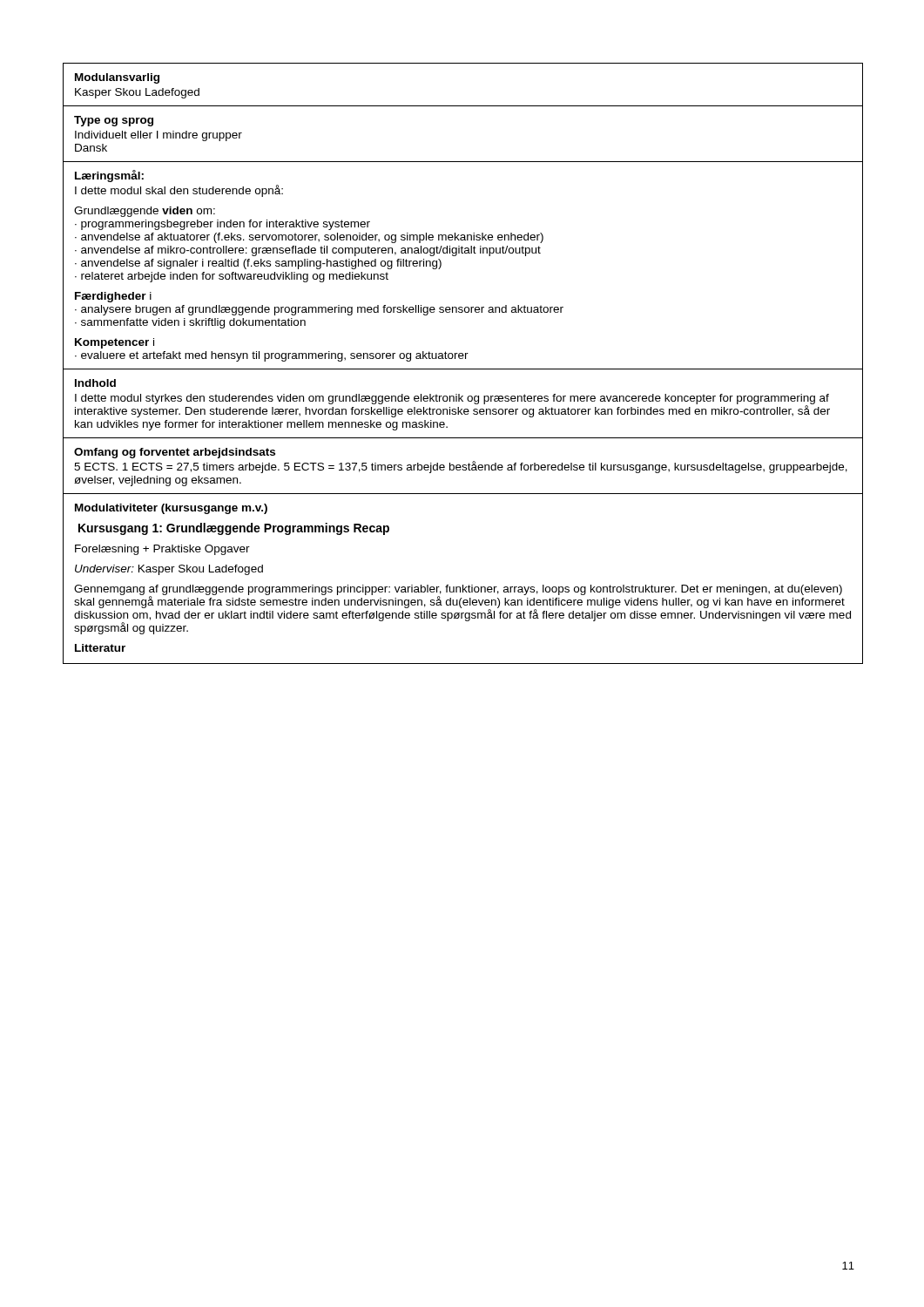Locate the table with the text "Omfang og forventet"
This screenshot has width=924, height=1307.
[463, 466]
